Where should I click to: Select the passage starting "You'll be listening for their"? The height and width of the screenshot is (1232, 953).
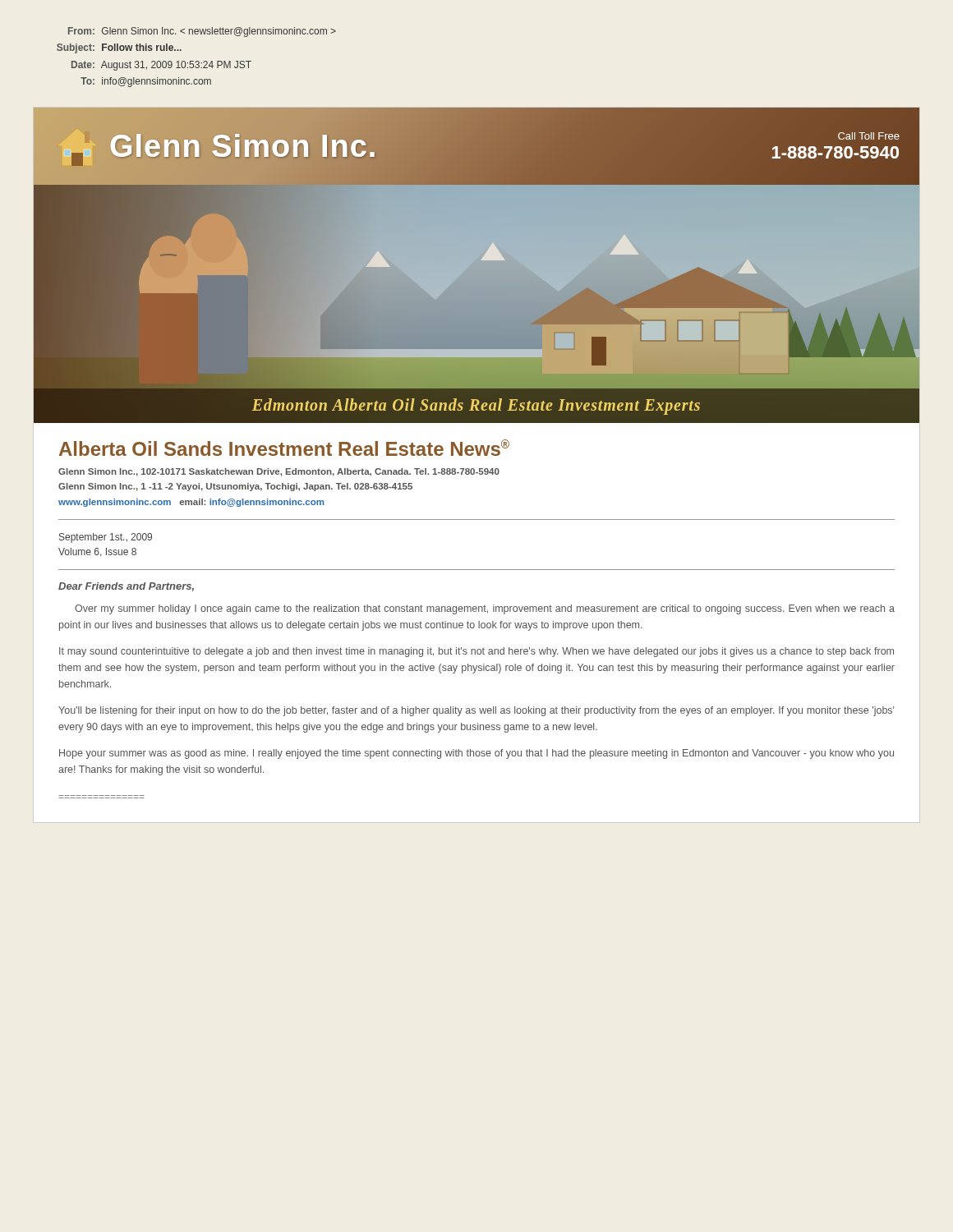pyautogui.click(x=476, y=719)
